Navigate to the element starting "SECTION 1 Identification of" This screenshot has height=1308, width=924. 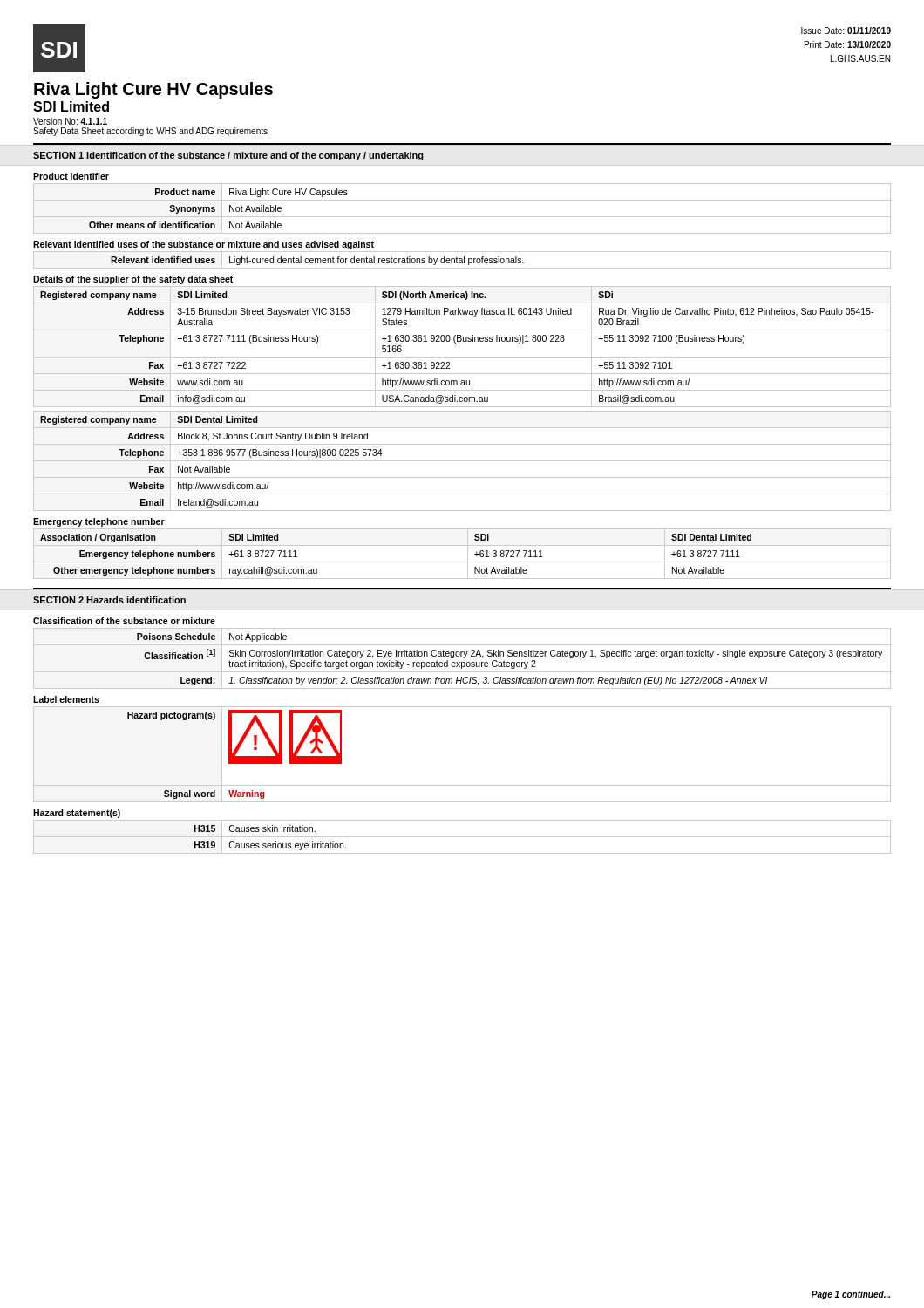pos(228,155)
